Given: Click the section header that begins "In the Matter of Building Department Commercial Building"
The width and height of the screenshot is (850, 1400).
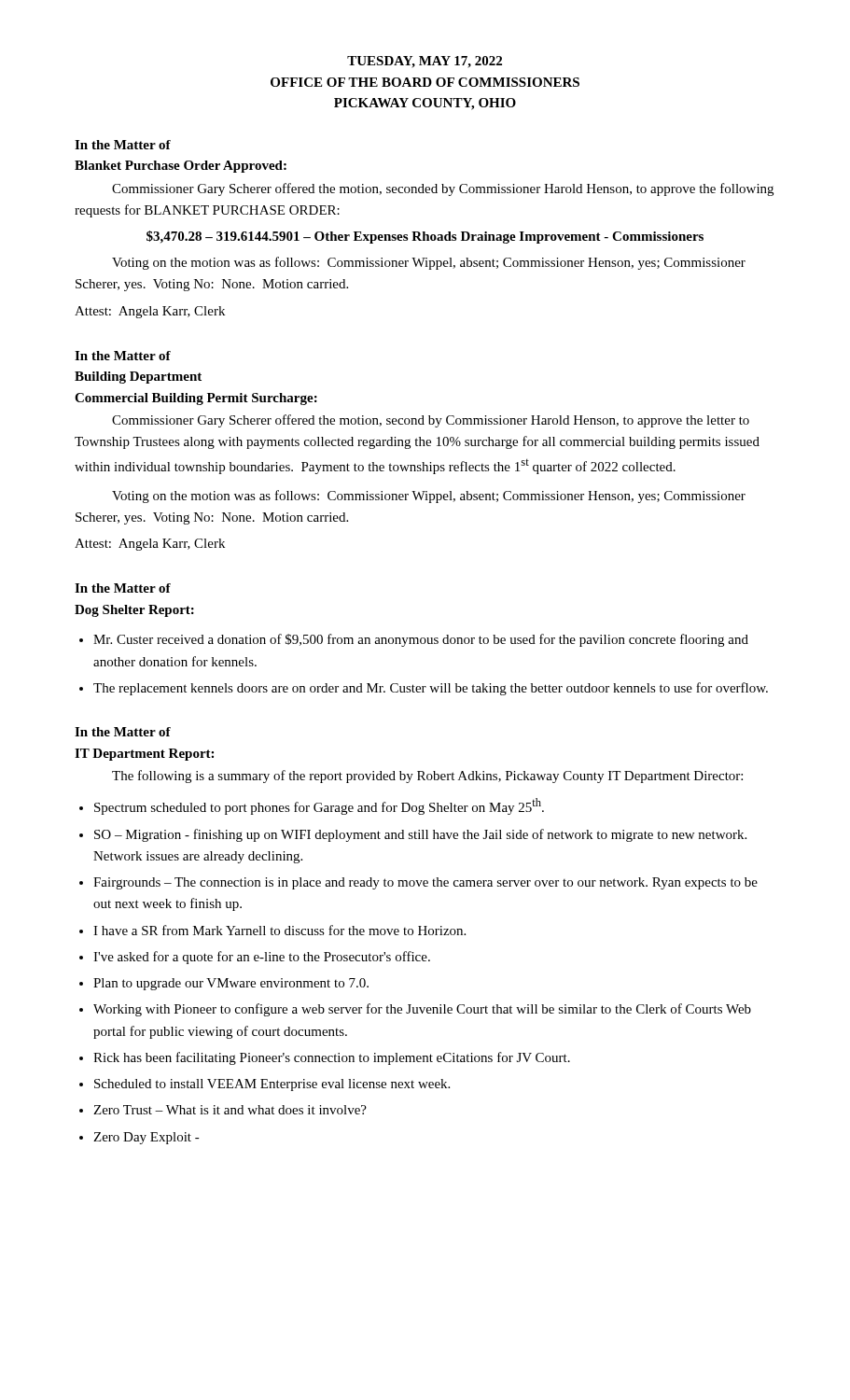Looking at the screenshot, I should [123, 356].
